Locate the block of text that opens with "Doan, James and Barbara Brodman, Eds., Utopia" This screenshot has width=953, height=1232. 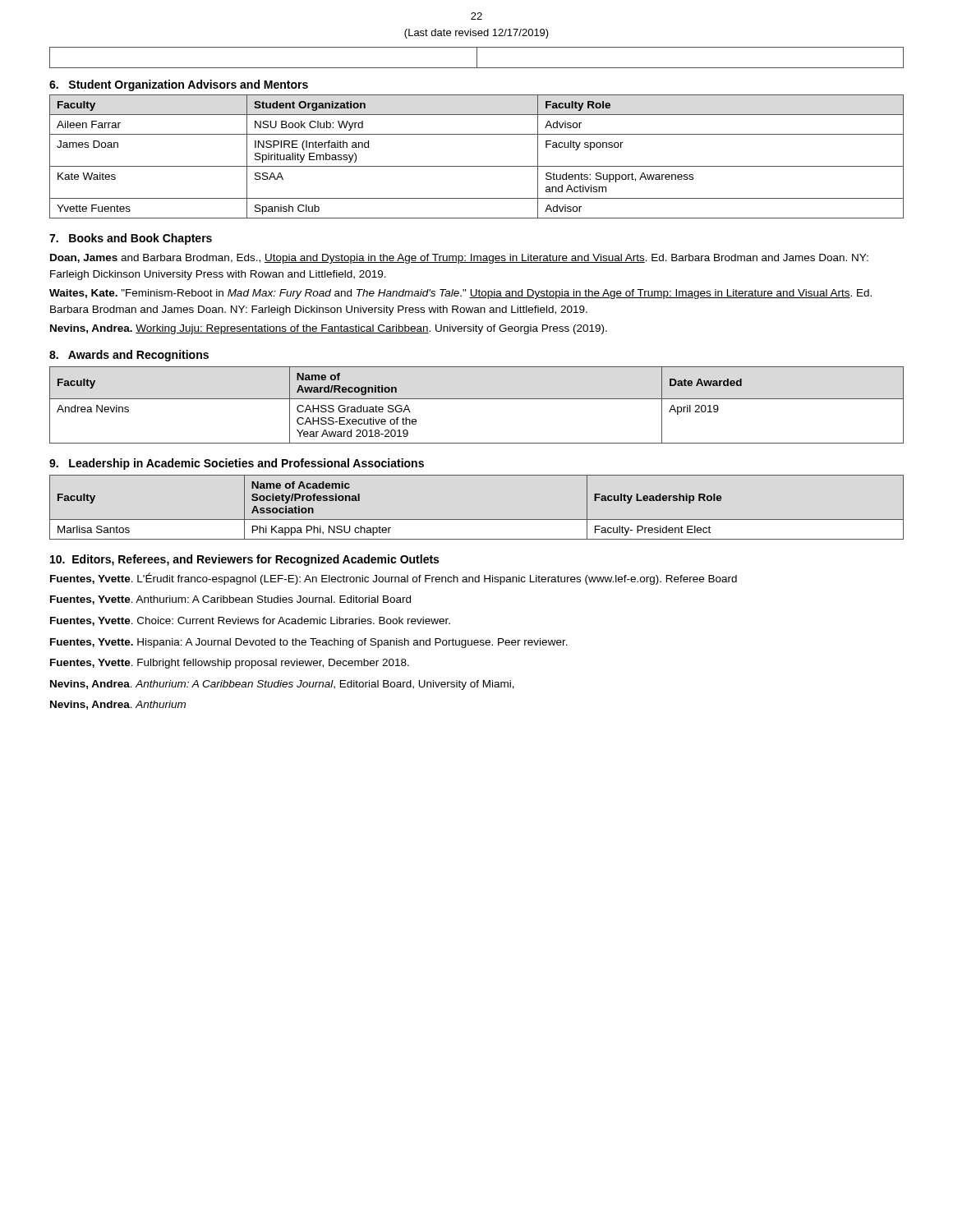[476, 293]
